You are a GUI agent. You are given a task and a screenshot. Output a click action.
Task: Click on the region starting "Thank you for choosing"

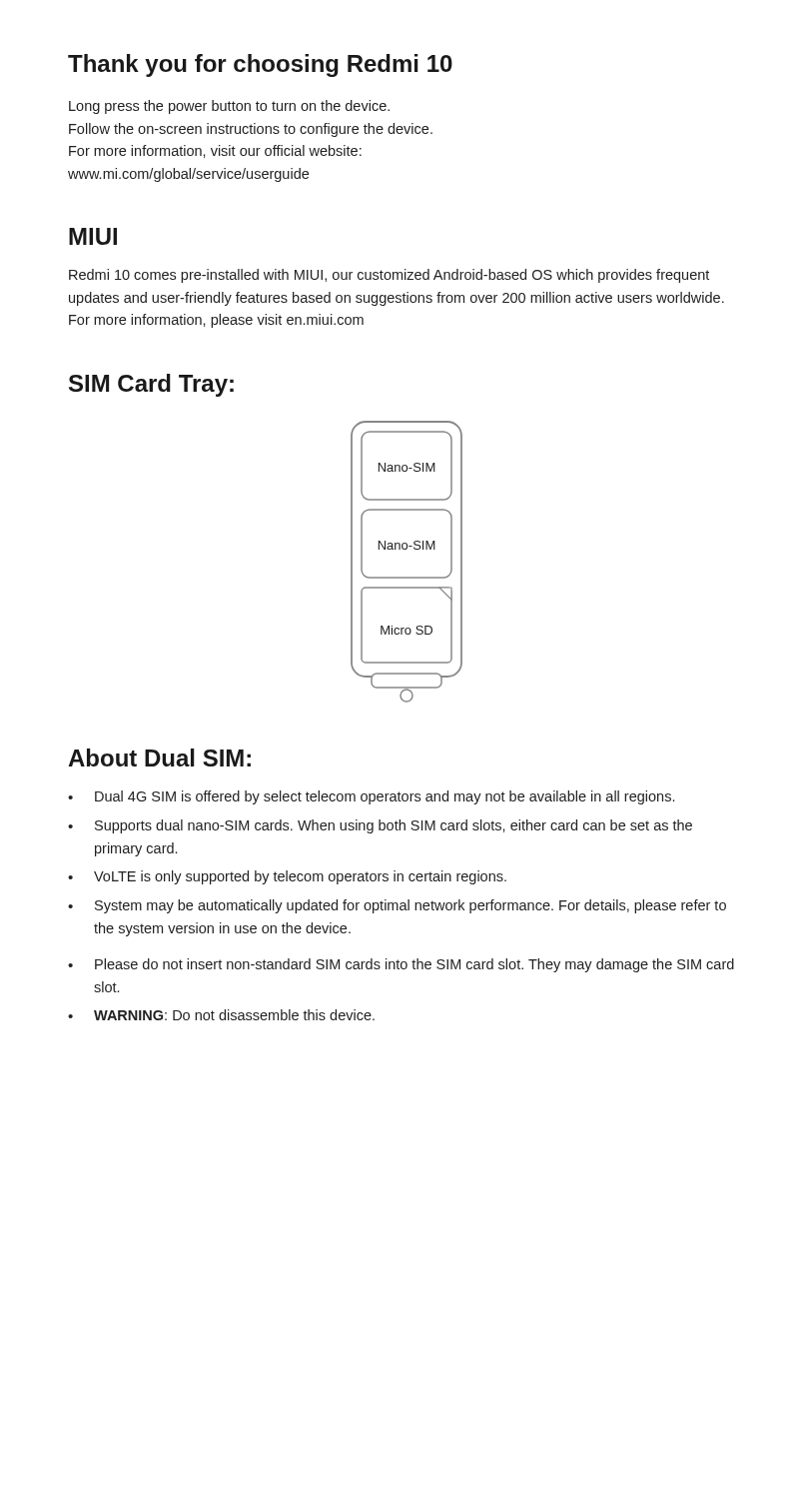[260, 63]
